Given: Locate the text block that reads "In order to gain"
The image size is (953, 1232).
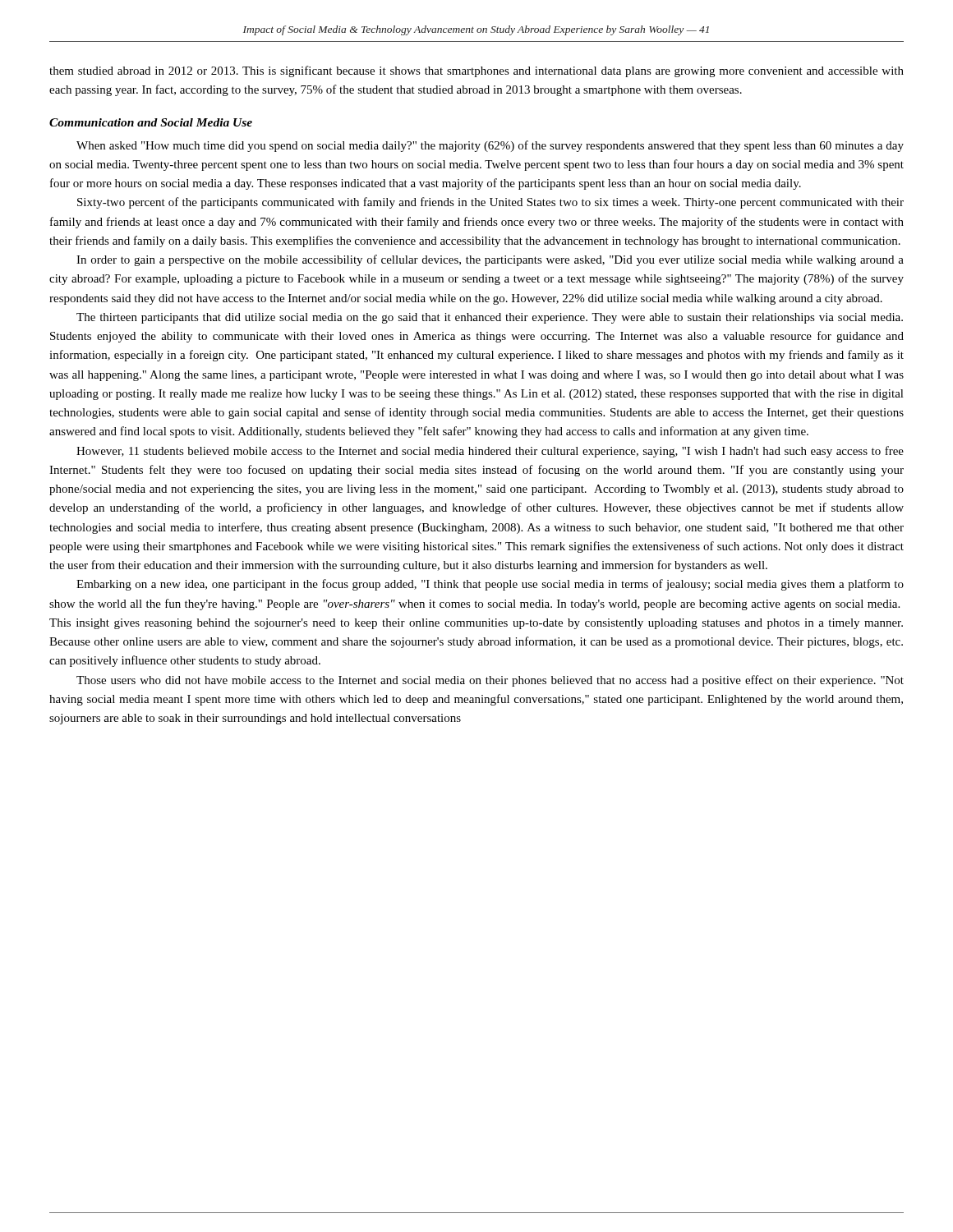Looking at the screenshot, I should point(476,279).
